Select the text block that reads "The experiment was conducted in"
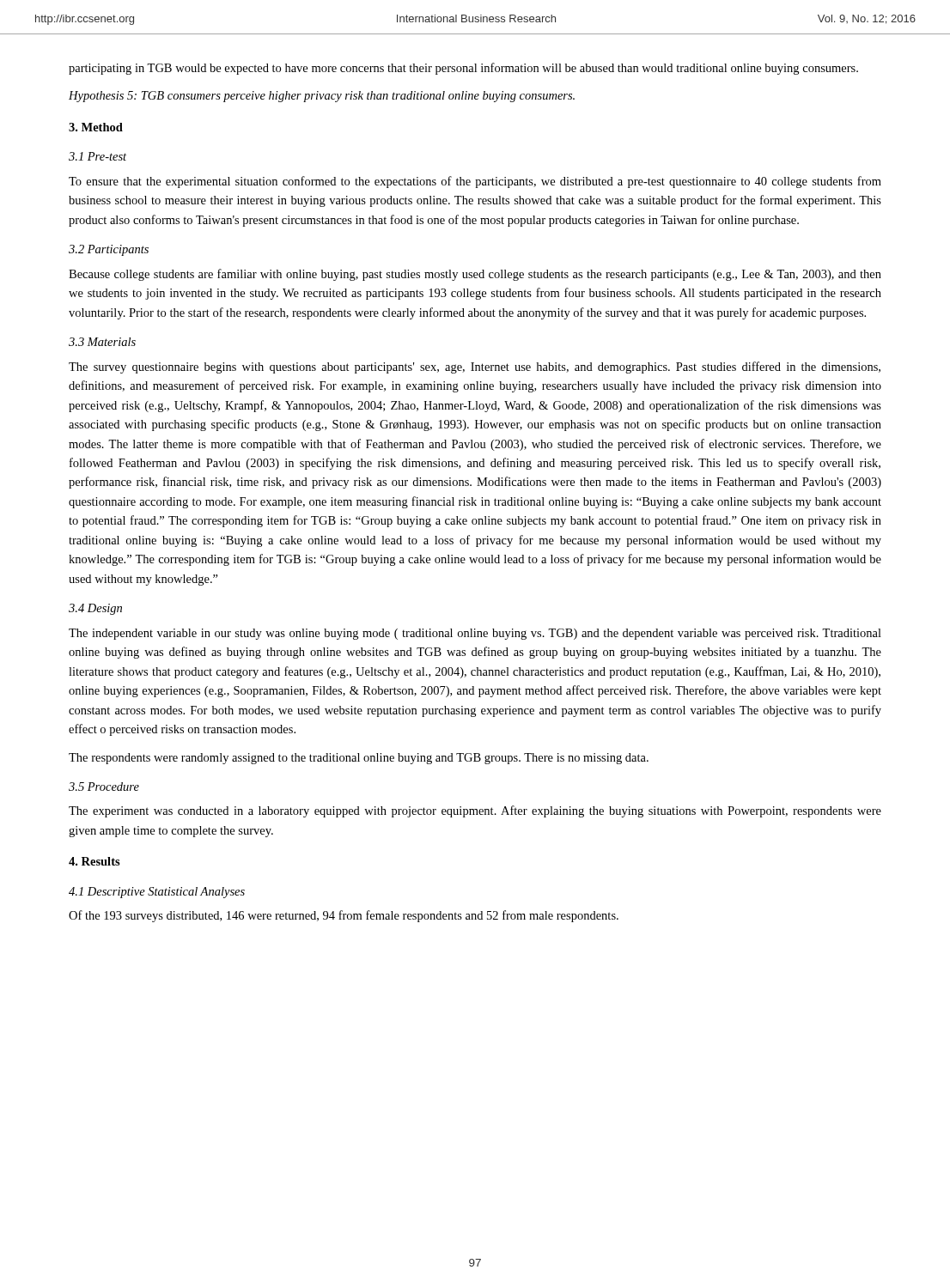Screen dimensions: 1288x950 [x=475, y=821]
